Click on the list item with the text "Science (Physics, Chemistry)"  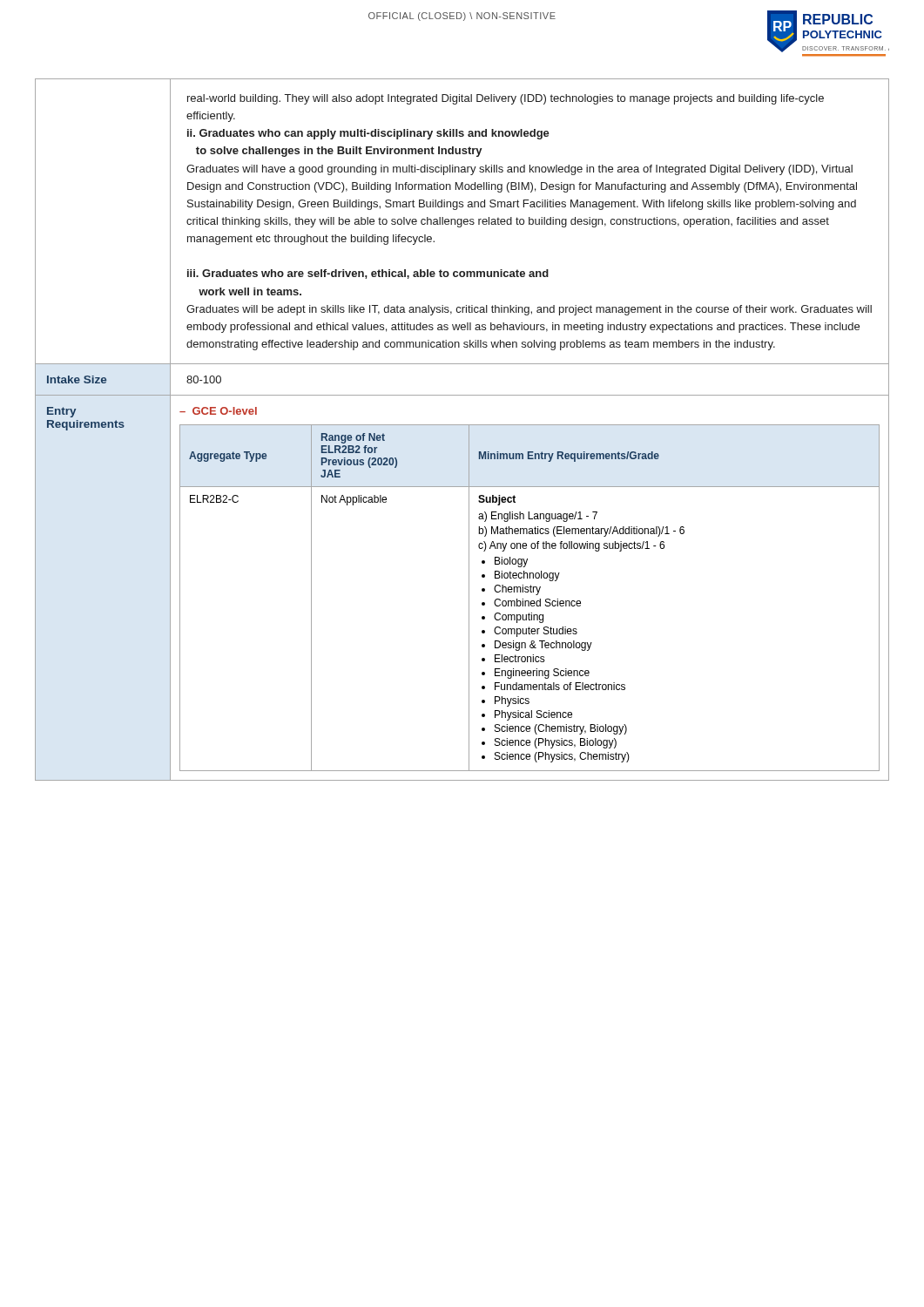point(562,756)
